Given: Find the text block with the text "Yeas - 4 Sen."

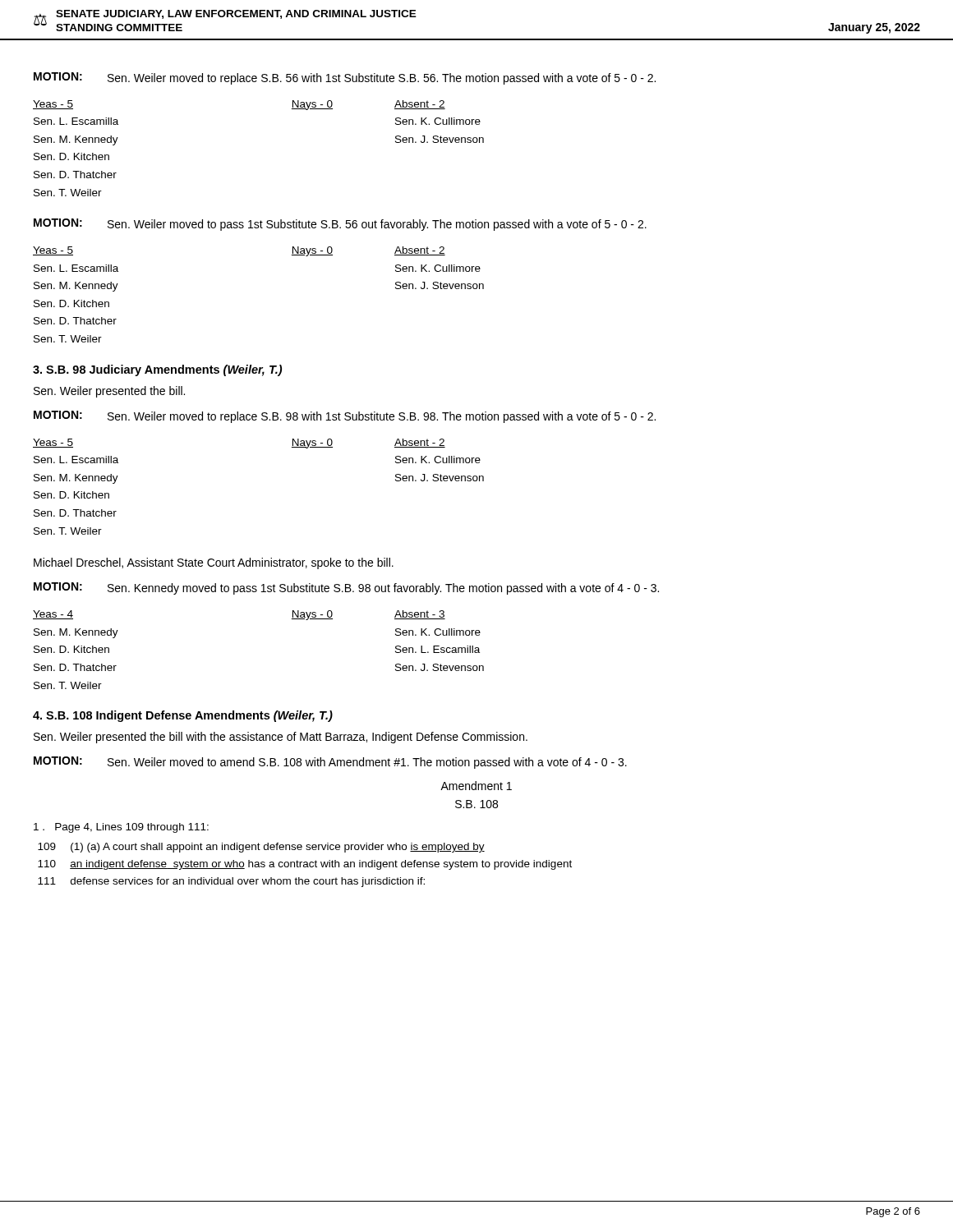Looking at the screenshot, I should (476, 650).
